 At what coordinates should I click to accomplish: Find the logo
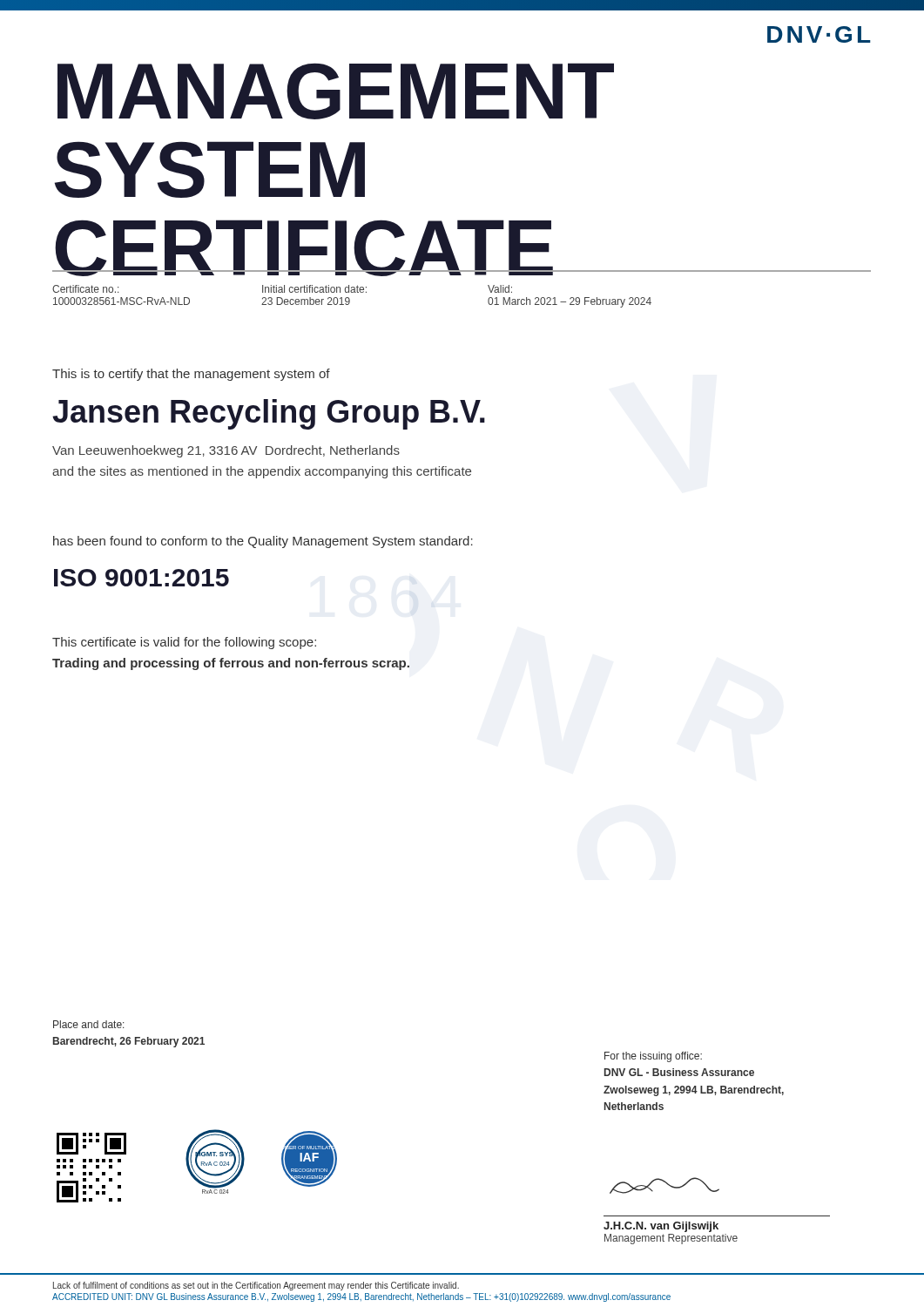pyautogui.click(x=259, y=1165)
